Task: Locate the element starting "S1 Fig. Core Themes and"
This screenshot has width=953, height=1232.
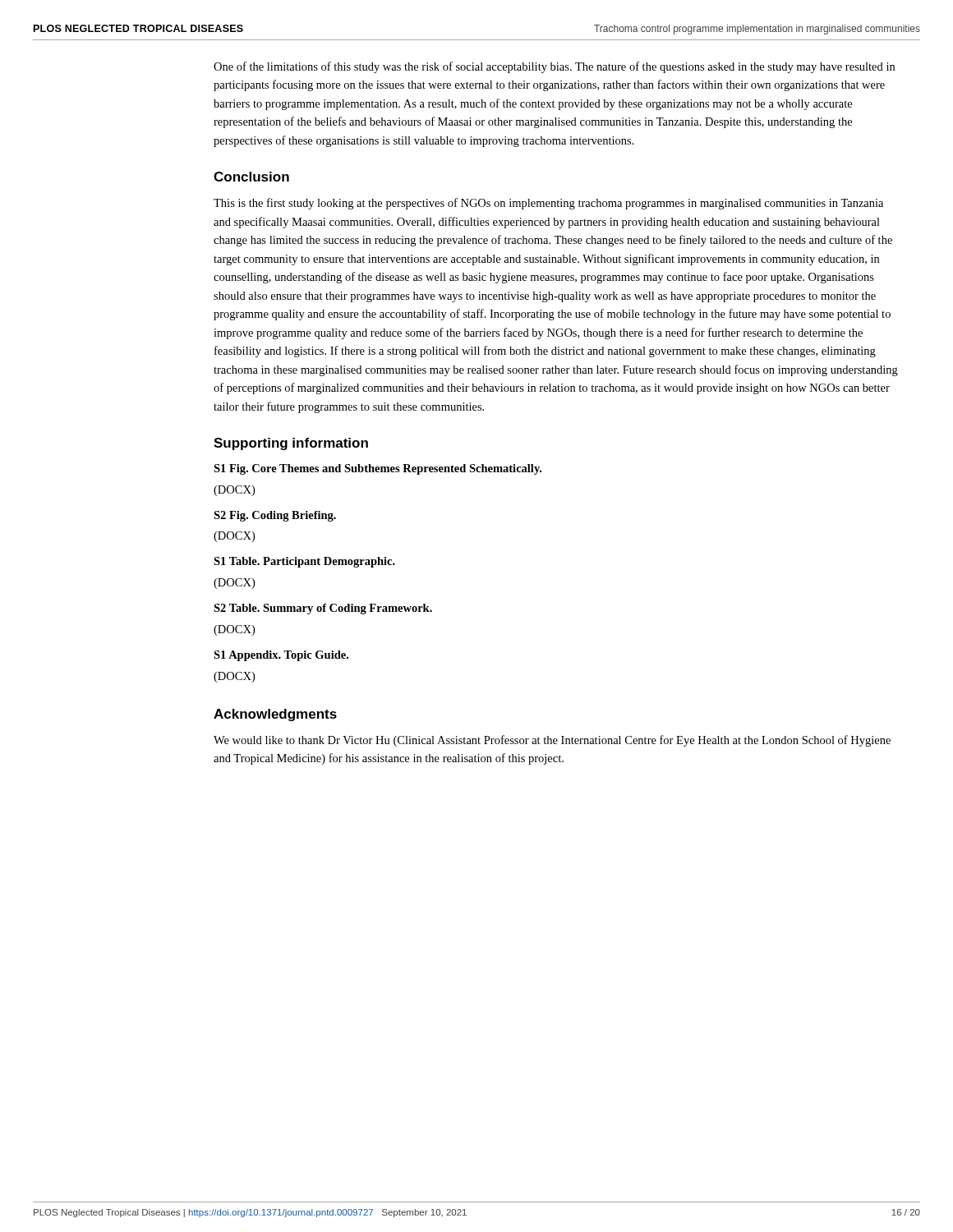Action: [x=378, y=468]
